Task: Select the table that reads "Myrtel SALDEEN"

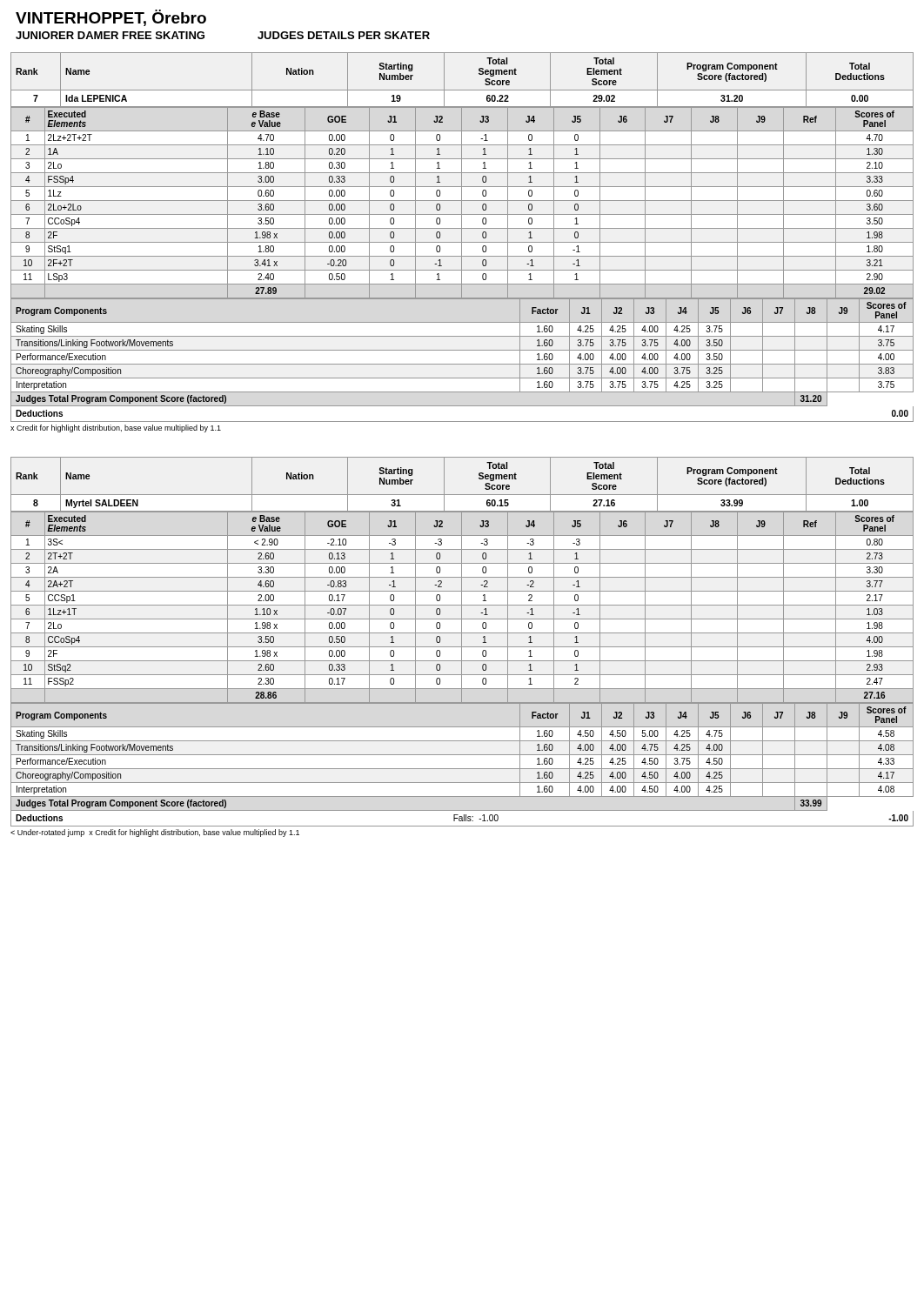Action: click(462, 484)
